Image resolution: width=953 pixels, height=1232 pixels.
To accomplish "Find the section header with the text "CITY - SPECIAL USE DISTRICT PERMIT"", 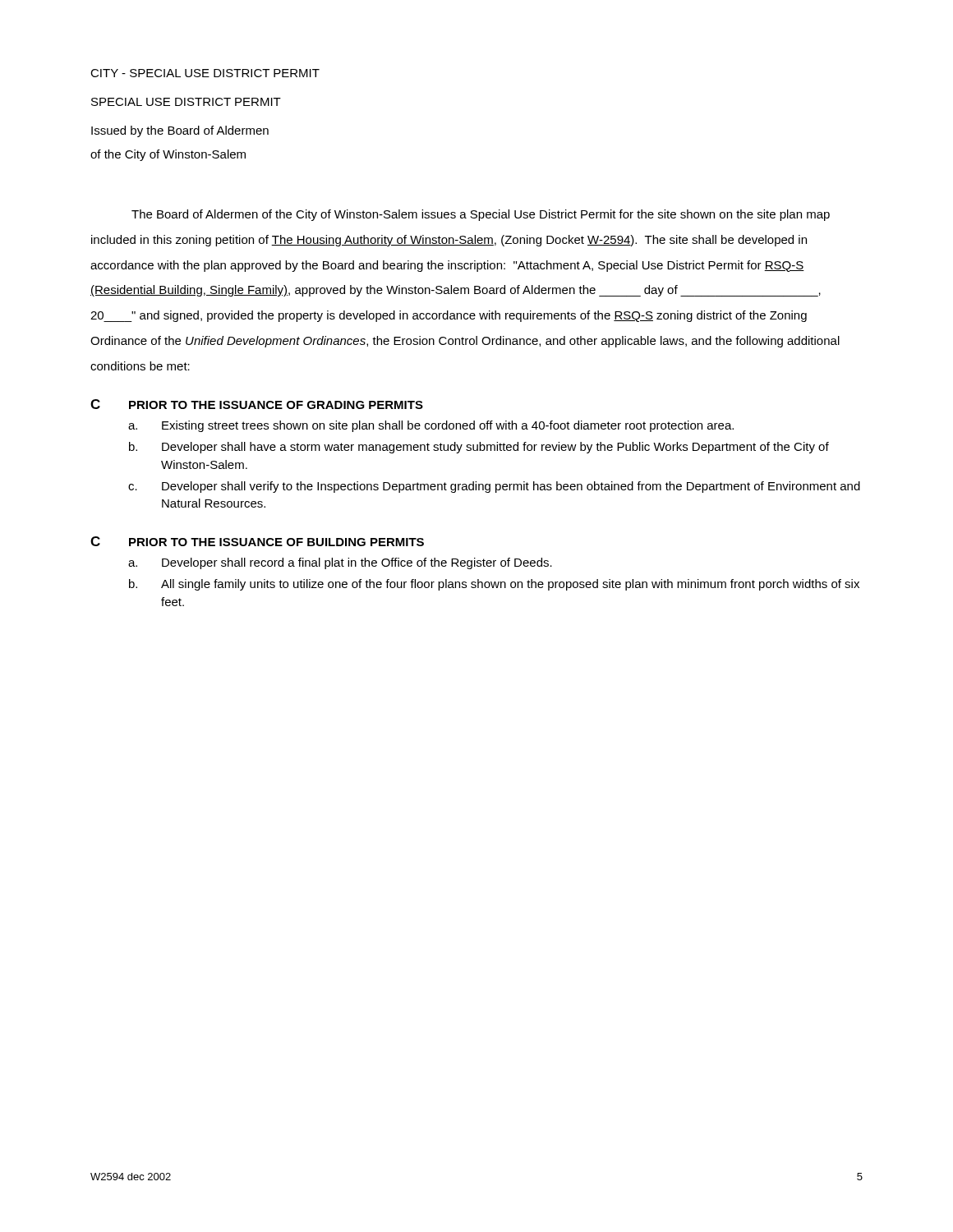I will click(205, 73).
